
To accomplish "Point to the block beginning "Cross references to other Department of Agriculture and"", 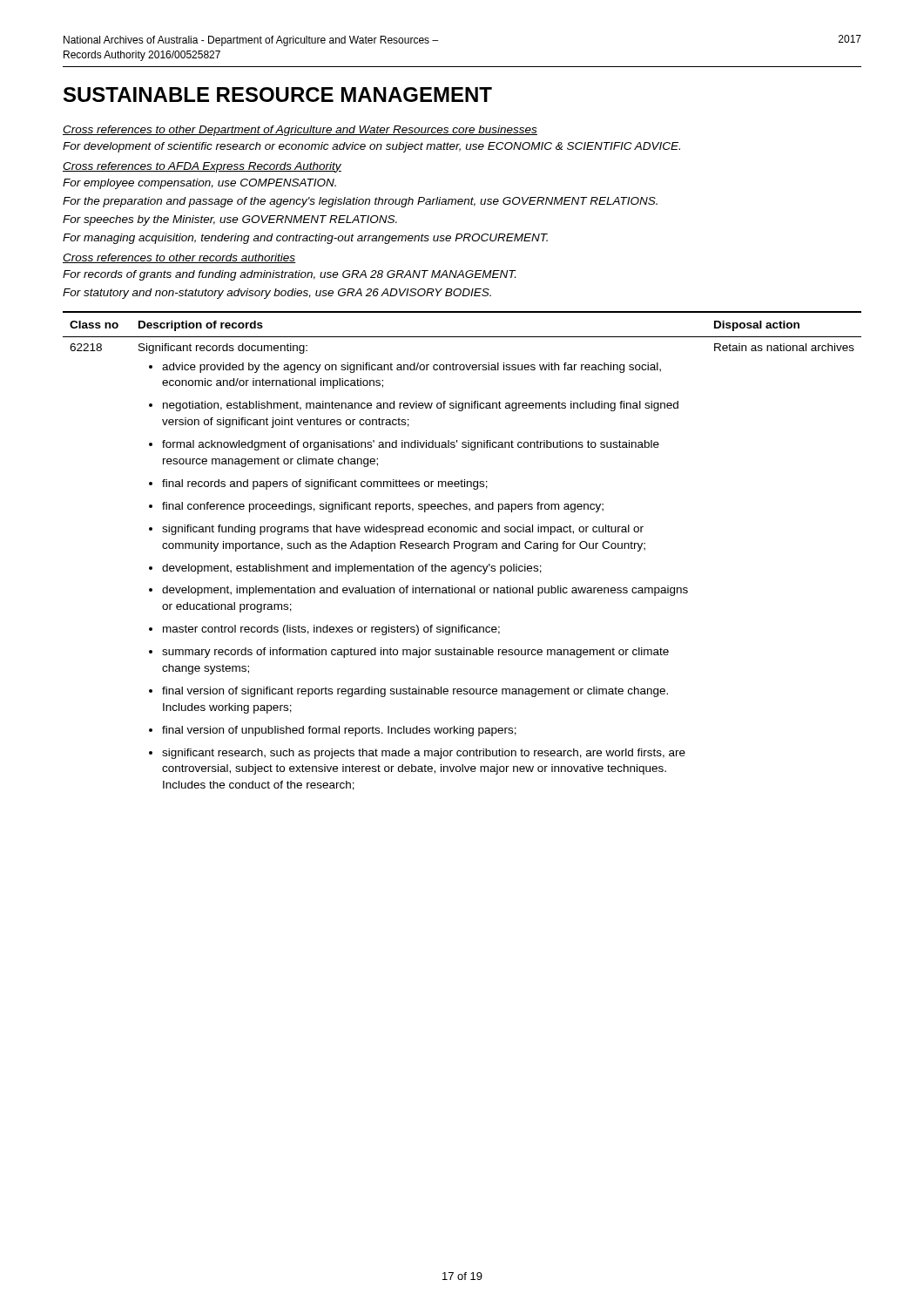I will (x=300, y=129).
